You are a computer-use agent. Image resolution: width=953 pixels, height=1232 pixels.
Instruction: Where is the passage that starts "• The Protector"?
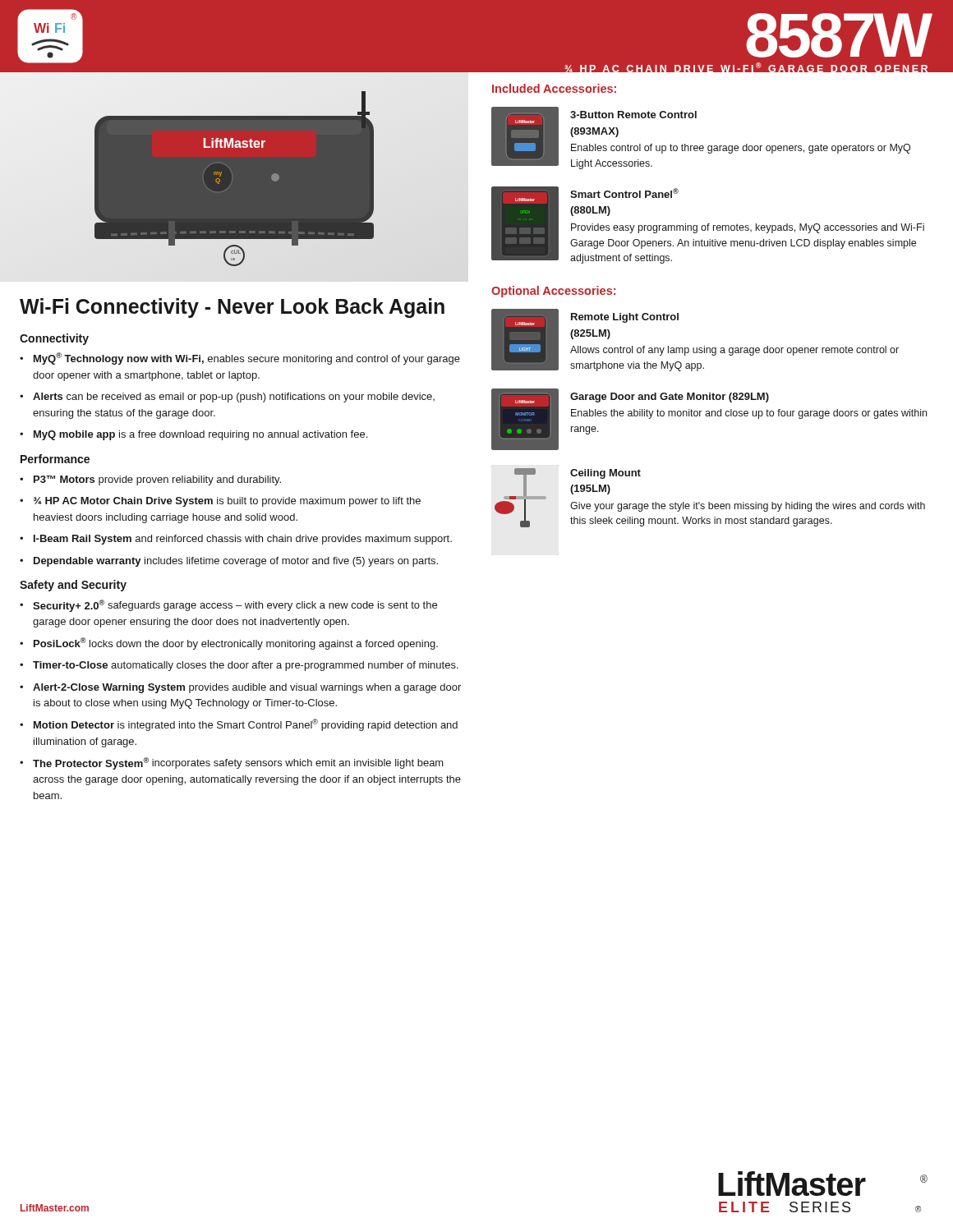coord(240,778)
